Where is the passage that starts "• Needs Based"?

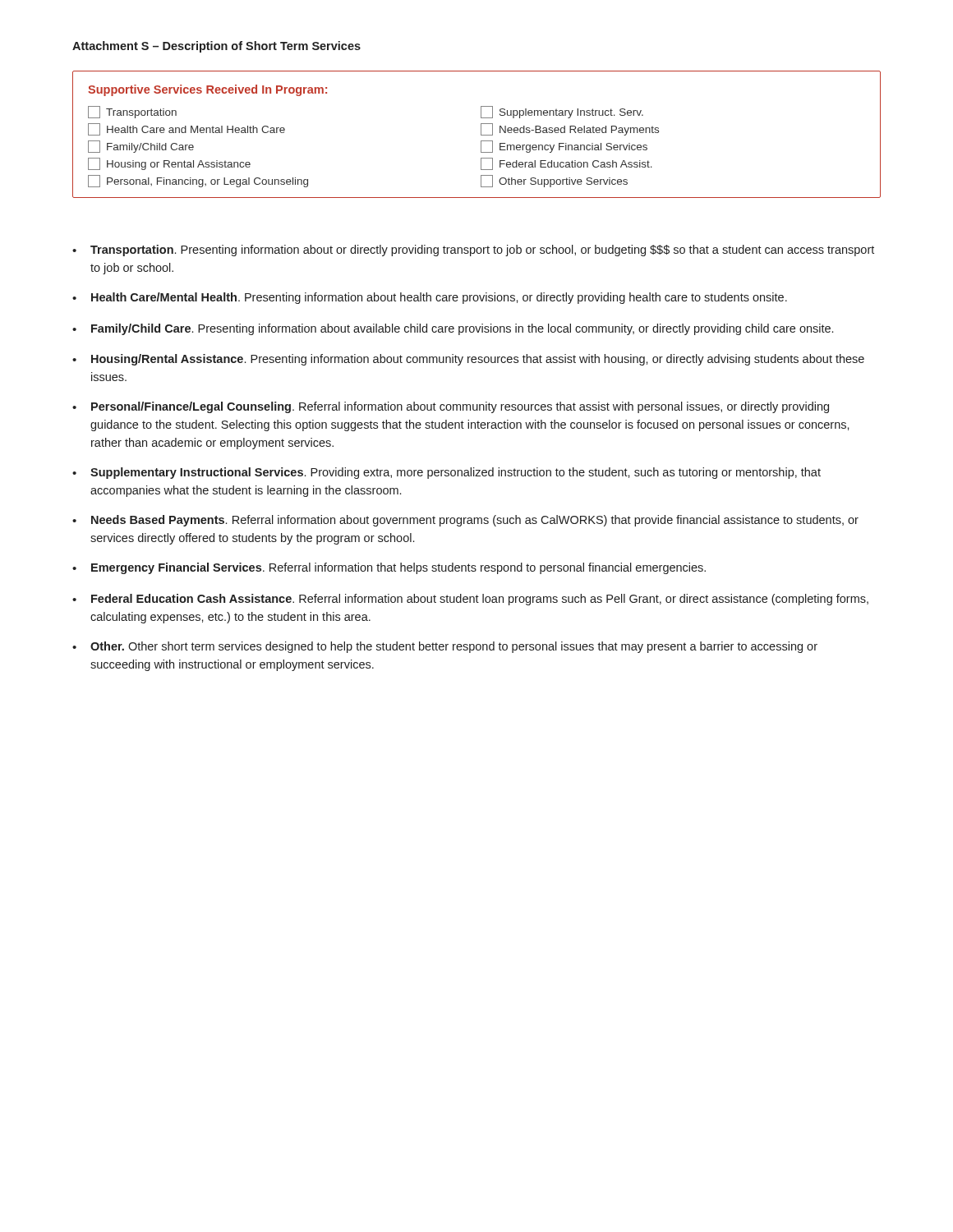point(476,529)
